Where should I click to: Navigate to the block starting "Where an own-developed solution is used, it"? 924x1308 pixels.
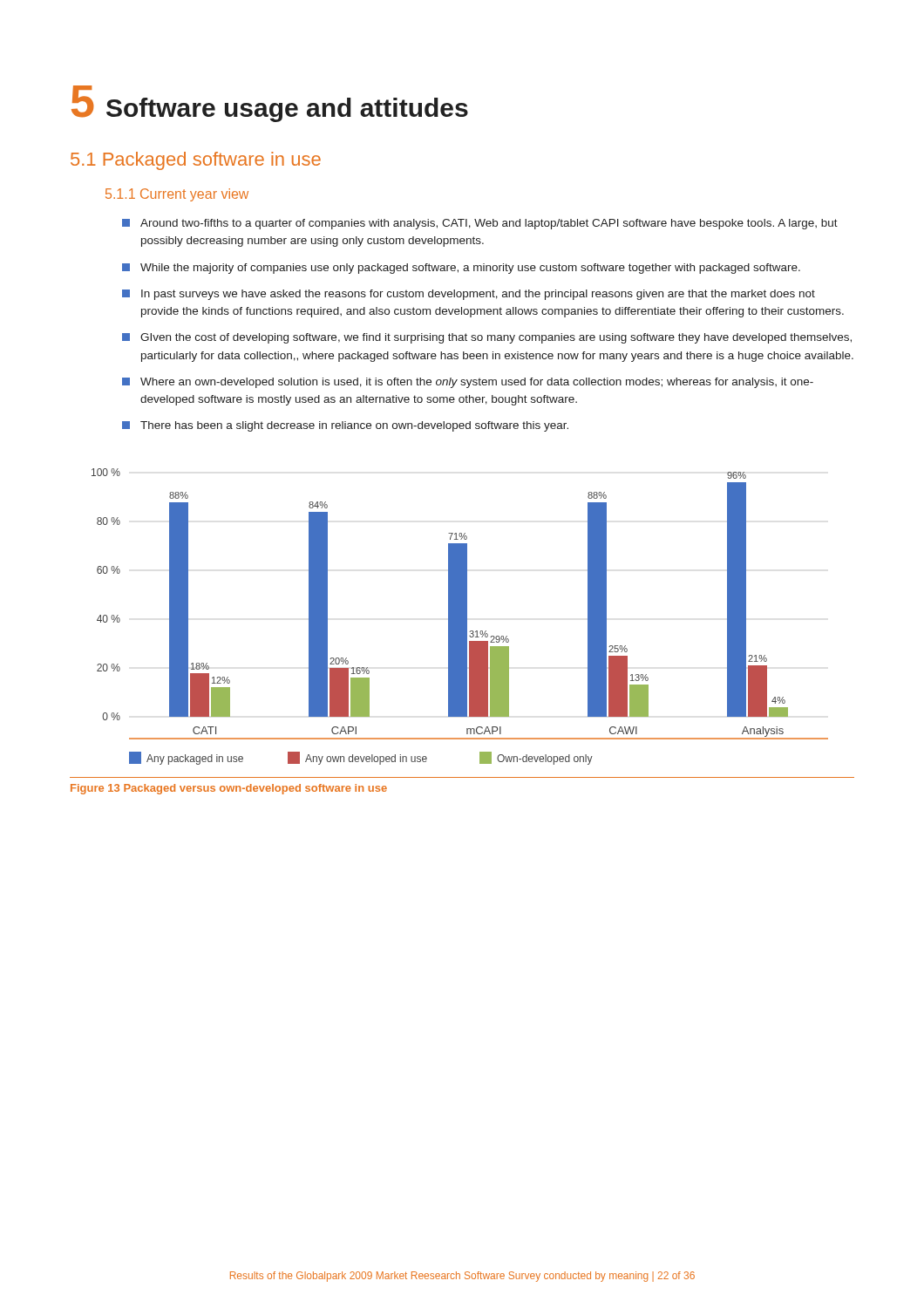tap(488, 391)
